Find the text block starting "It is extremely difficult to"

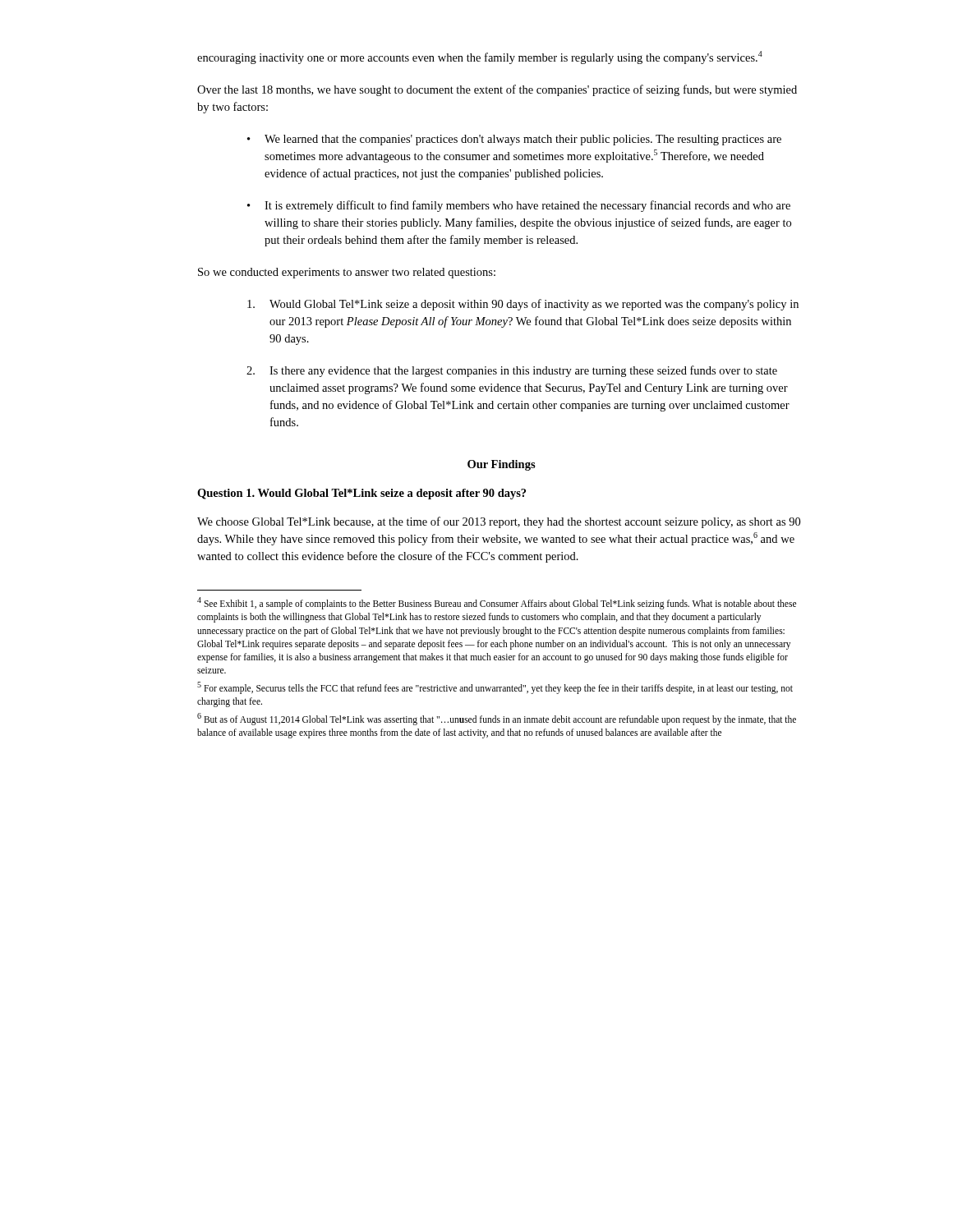coord(528,223)
